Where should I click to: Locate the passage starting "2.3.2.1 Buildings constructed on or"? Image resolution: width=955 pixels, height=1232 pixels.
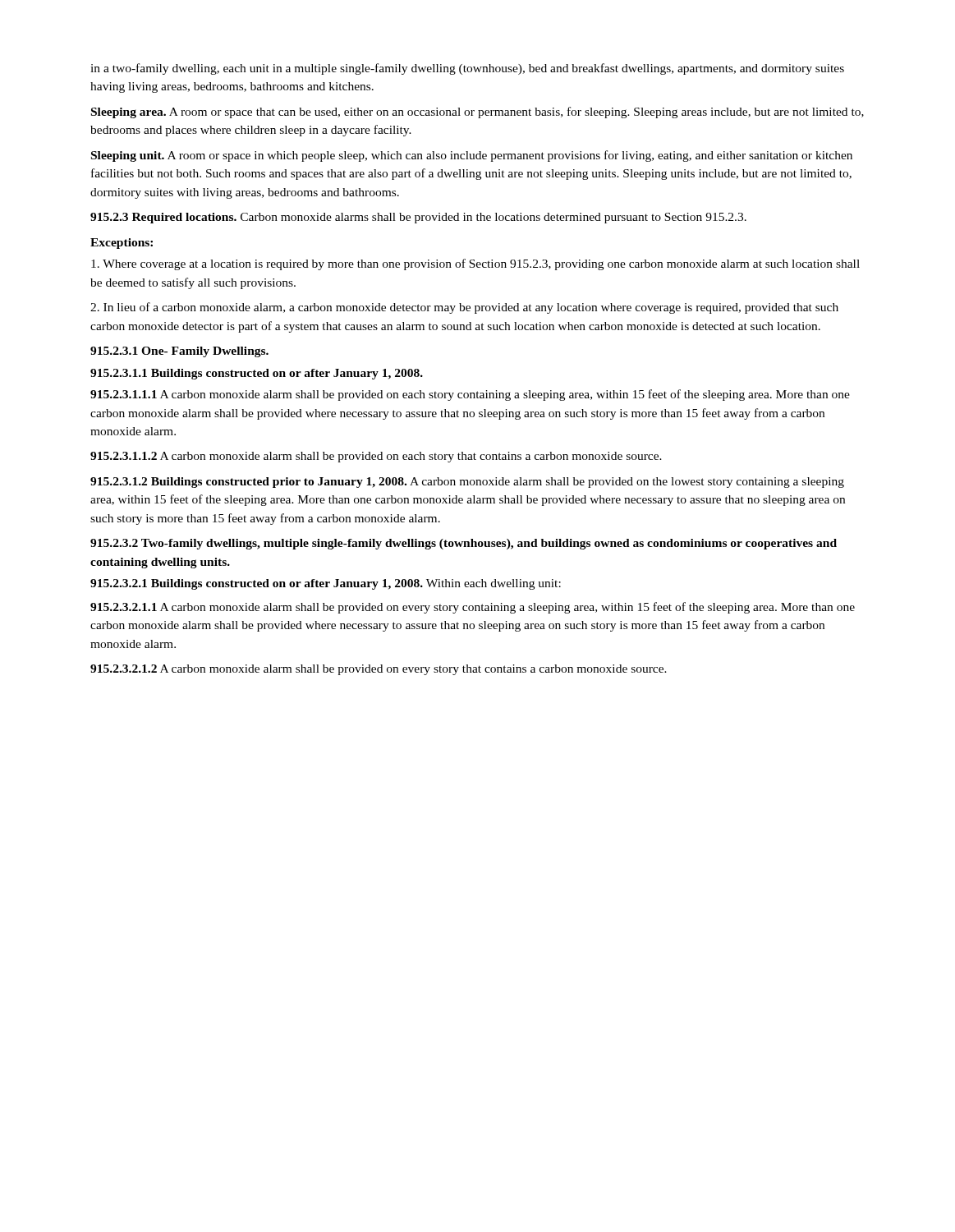click(x=478, y=584)
